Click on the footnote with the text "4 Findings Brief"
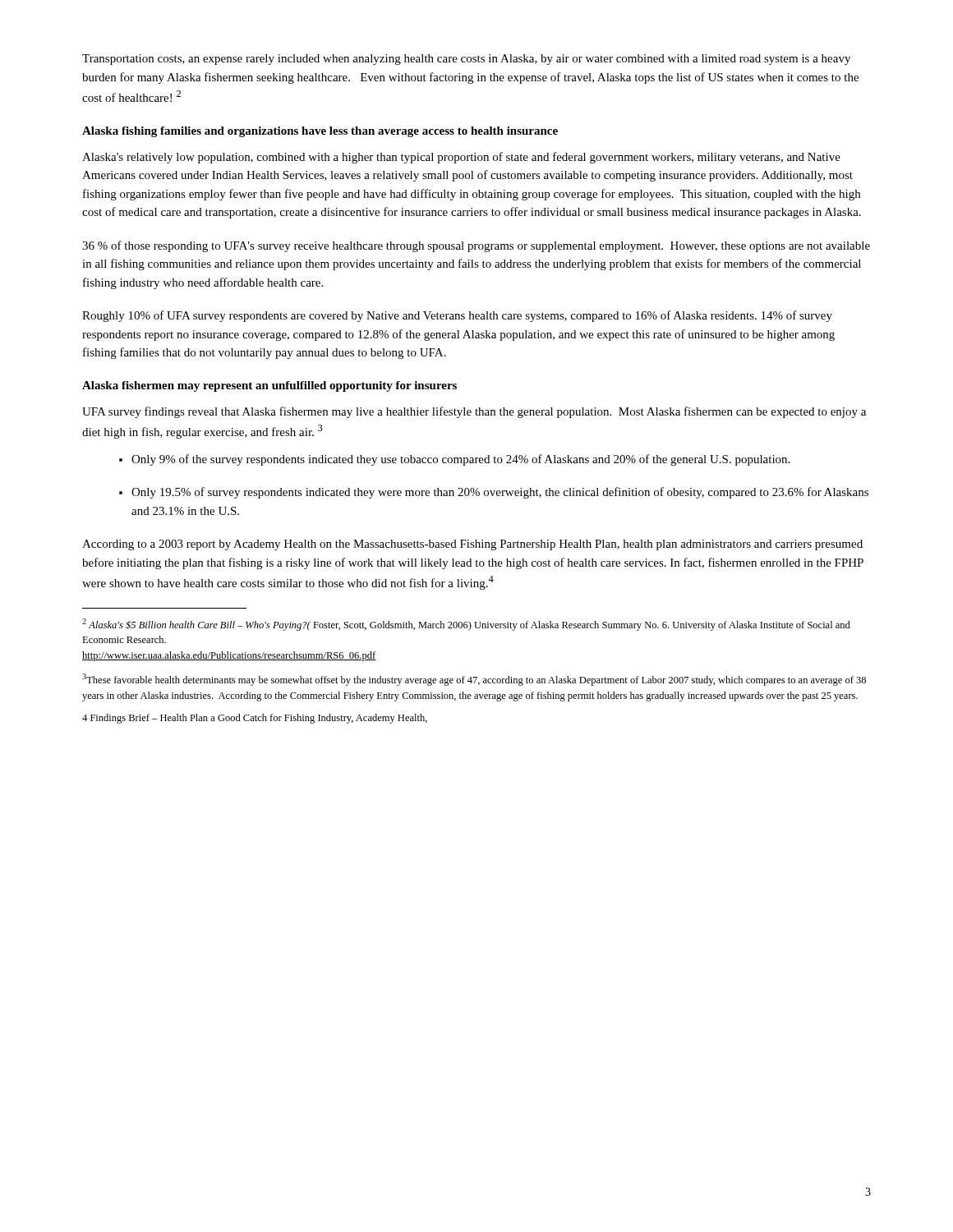Image resolution: width=953 pixels, height=1232 pixels. coord(255,719)
